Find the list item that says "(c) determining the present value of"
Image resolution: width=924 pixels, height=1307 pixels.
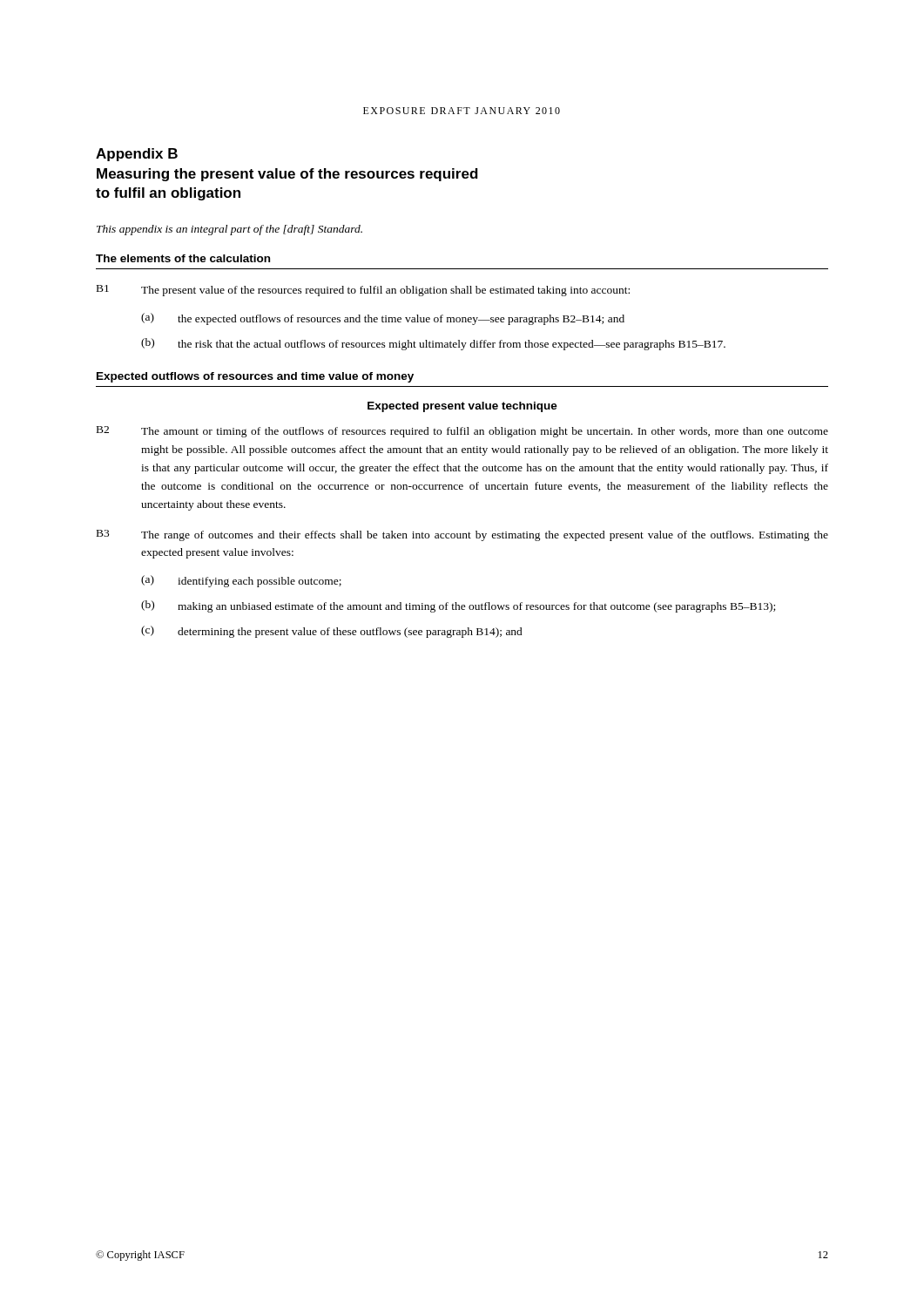[485, 632]
